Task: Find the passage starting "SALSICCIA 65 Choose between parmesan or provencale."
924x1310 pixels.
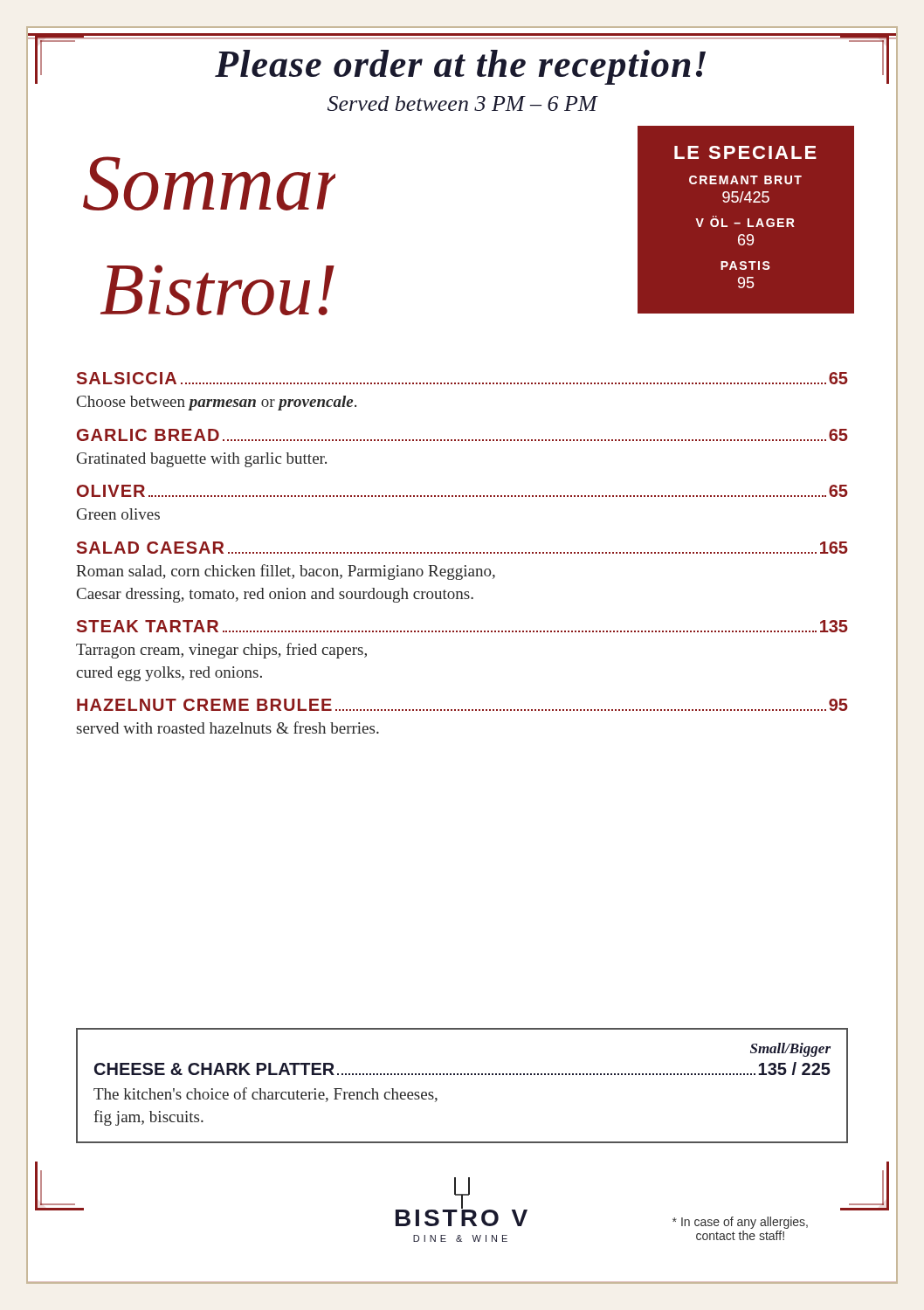Action: pyautogui.click(x=462, y=391)
